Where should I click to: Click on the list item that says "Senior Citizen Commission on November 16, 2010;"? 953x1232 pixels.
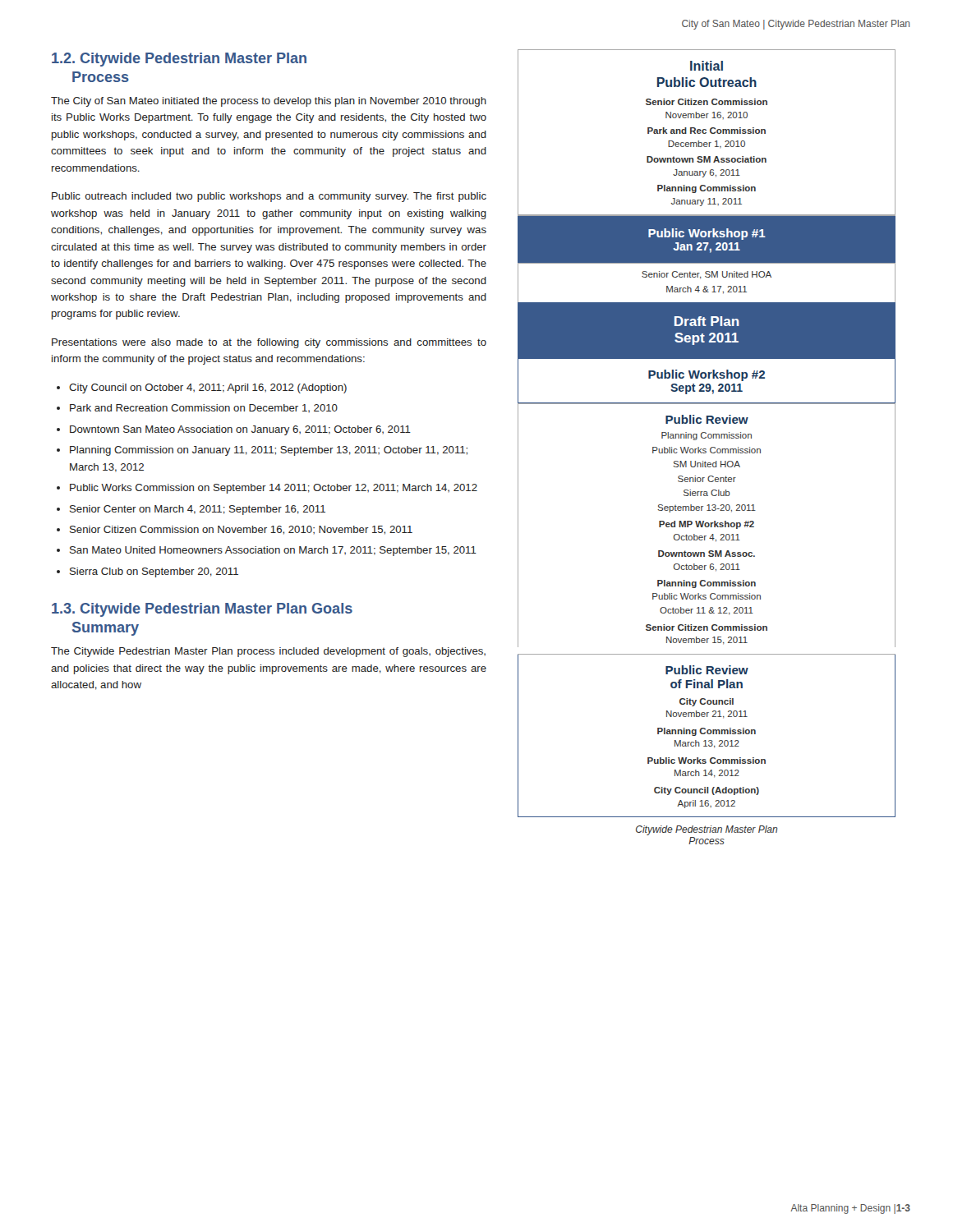pyautogui.click(x=241, y=529)
